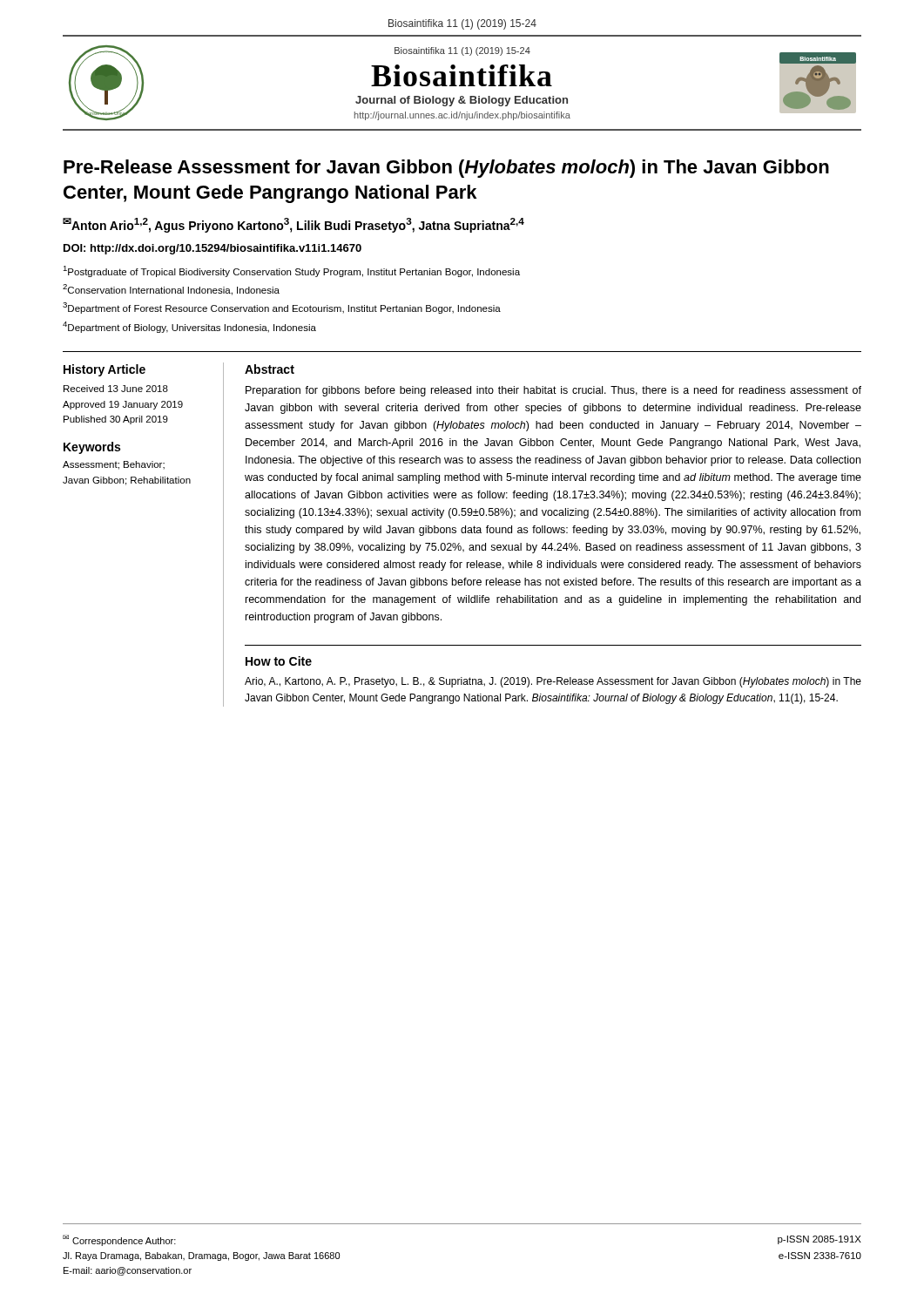Select the logo
The width and height of the screenshot is (924, 1307).
point(106,83)
